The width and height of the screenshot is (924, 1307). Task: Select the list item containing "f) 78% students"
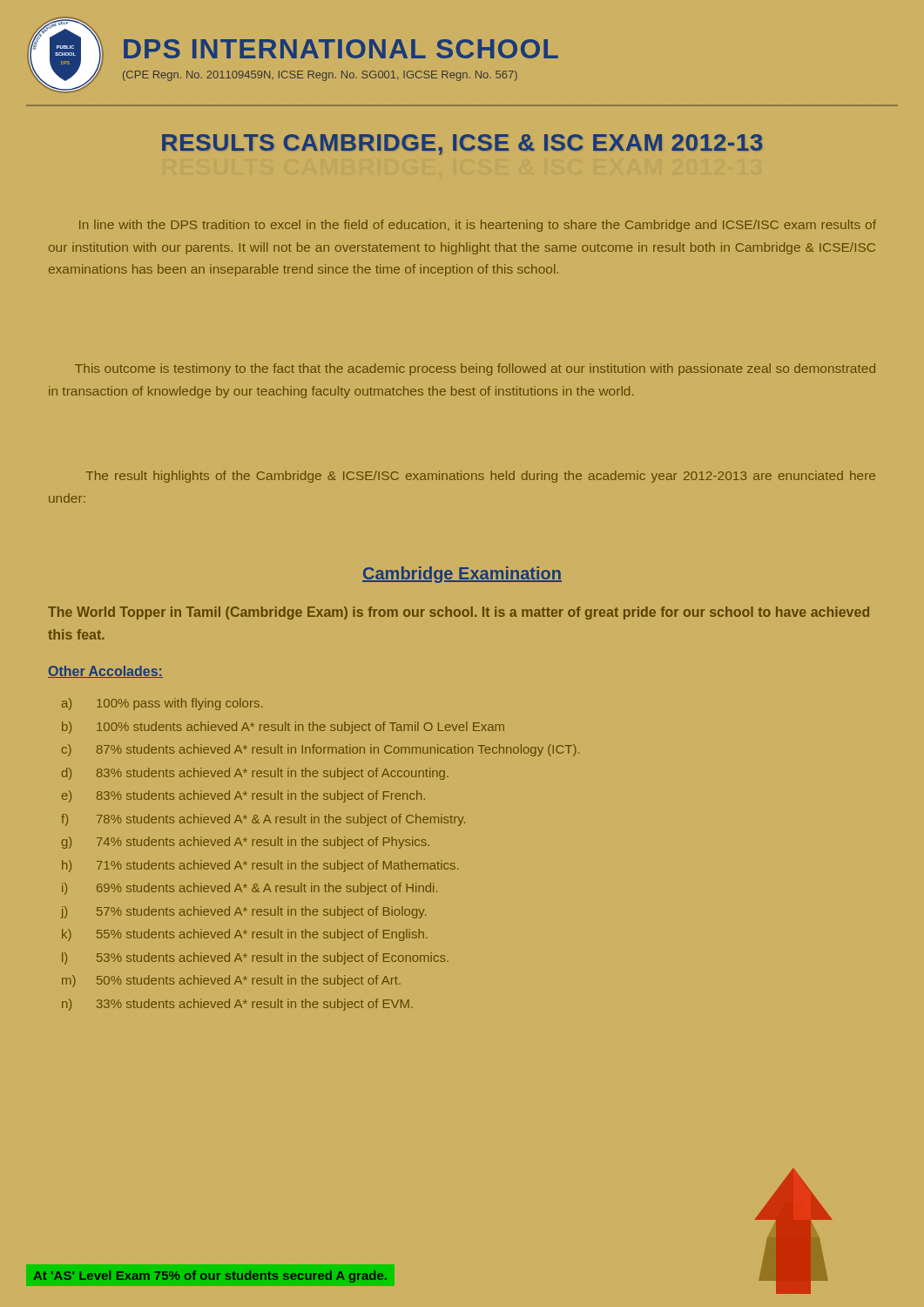pos(259,819)
